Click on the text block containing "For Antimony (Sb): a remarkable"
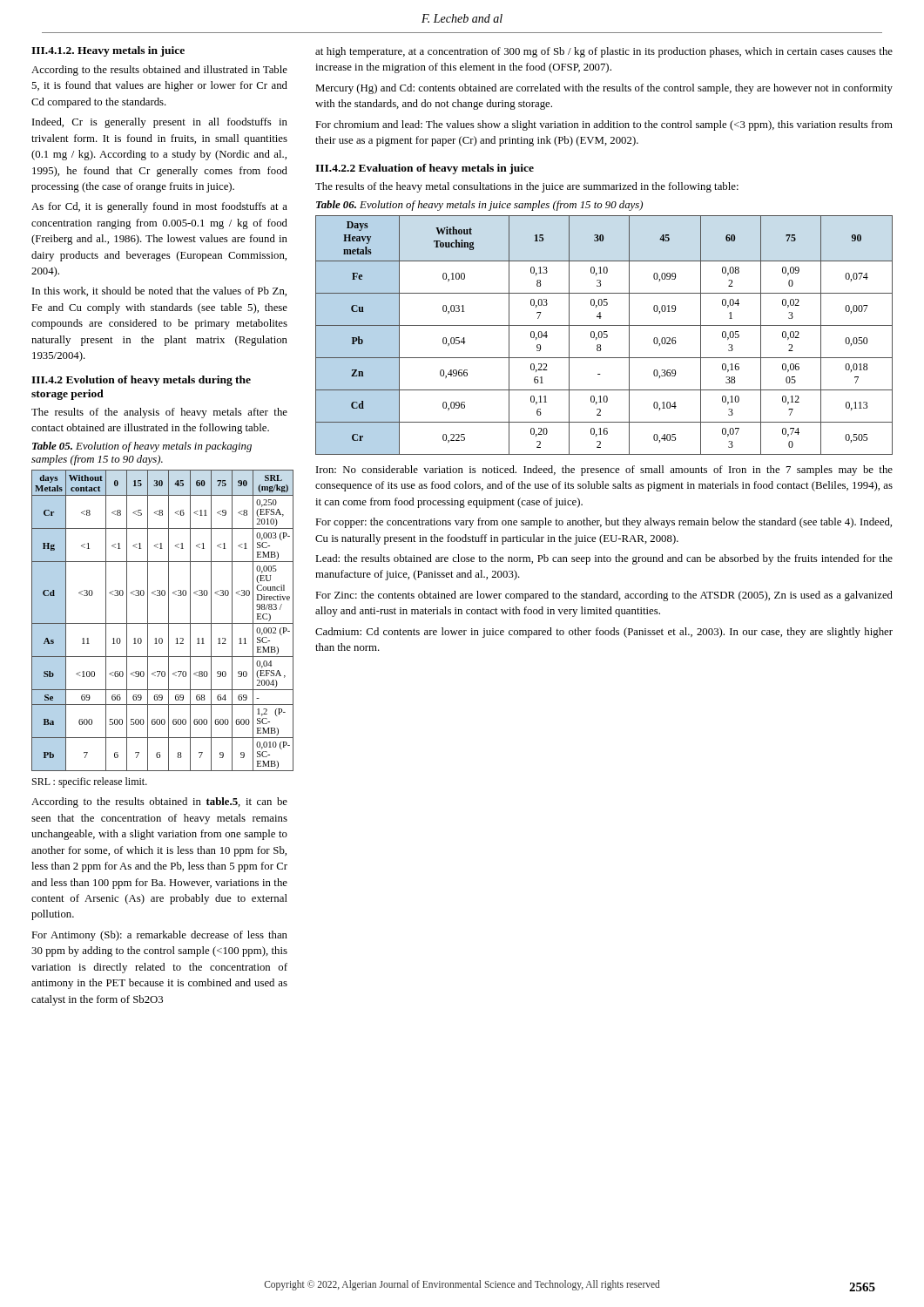Viewport: 924px width, 1307px height. coord(159,967)
